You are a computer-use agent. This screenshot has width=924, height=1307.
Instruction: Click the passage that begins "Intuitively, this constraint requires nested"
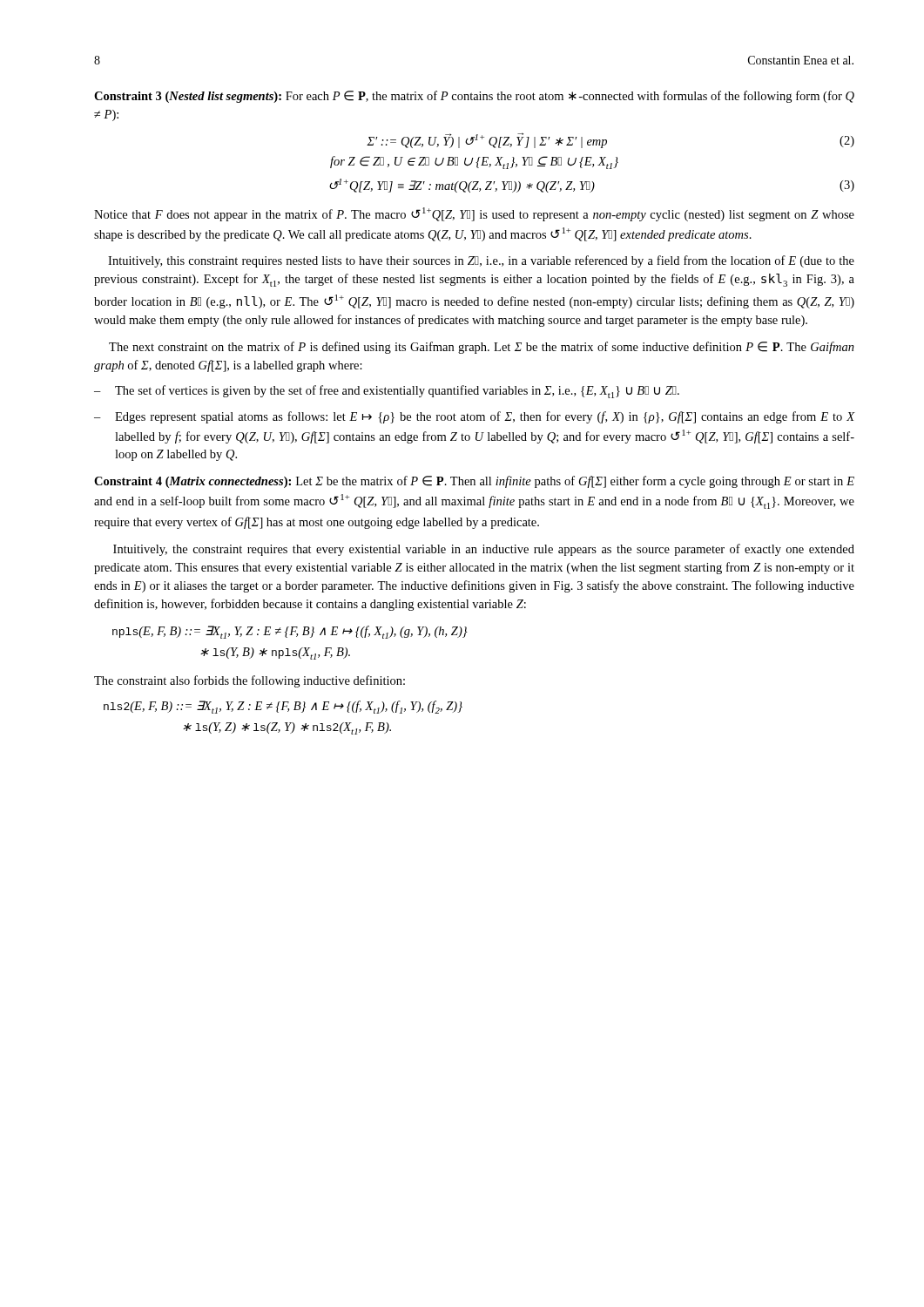click(x=474, y=290)
